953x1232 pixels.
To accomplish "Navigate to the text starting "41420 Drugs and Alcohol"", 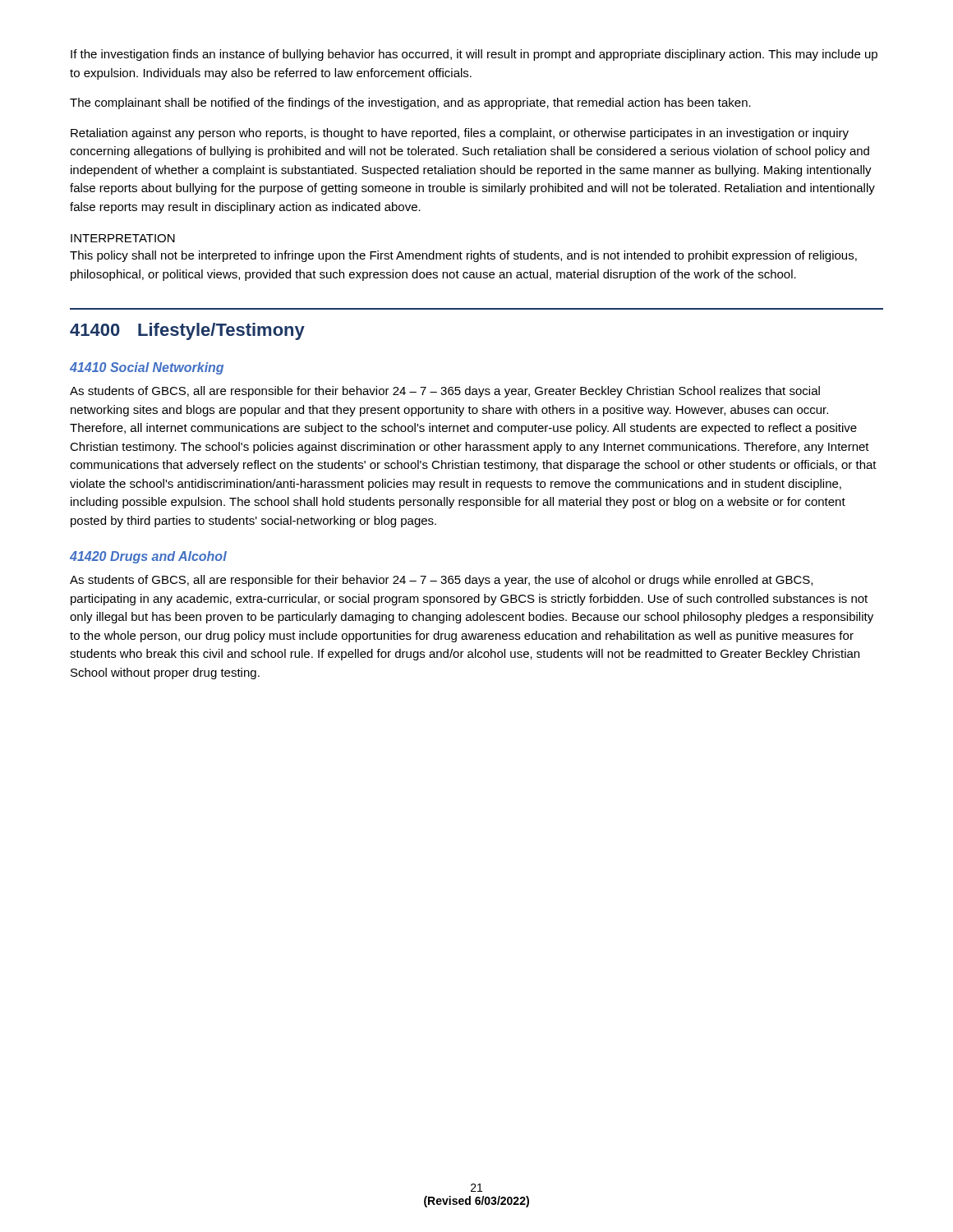I will [148, 556].
